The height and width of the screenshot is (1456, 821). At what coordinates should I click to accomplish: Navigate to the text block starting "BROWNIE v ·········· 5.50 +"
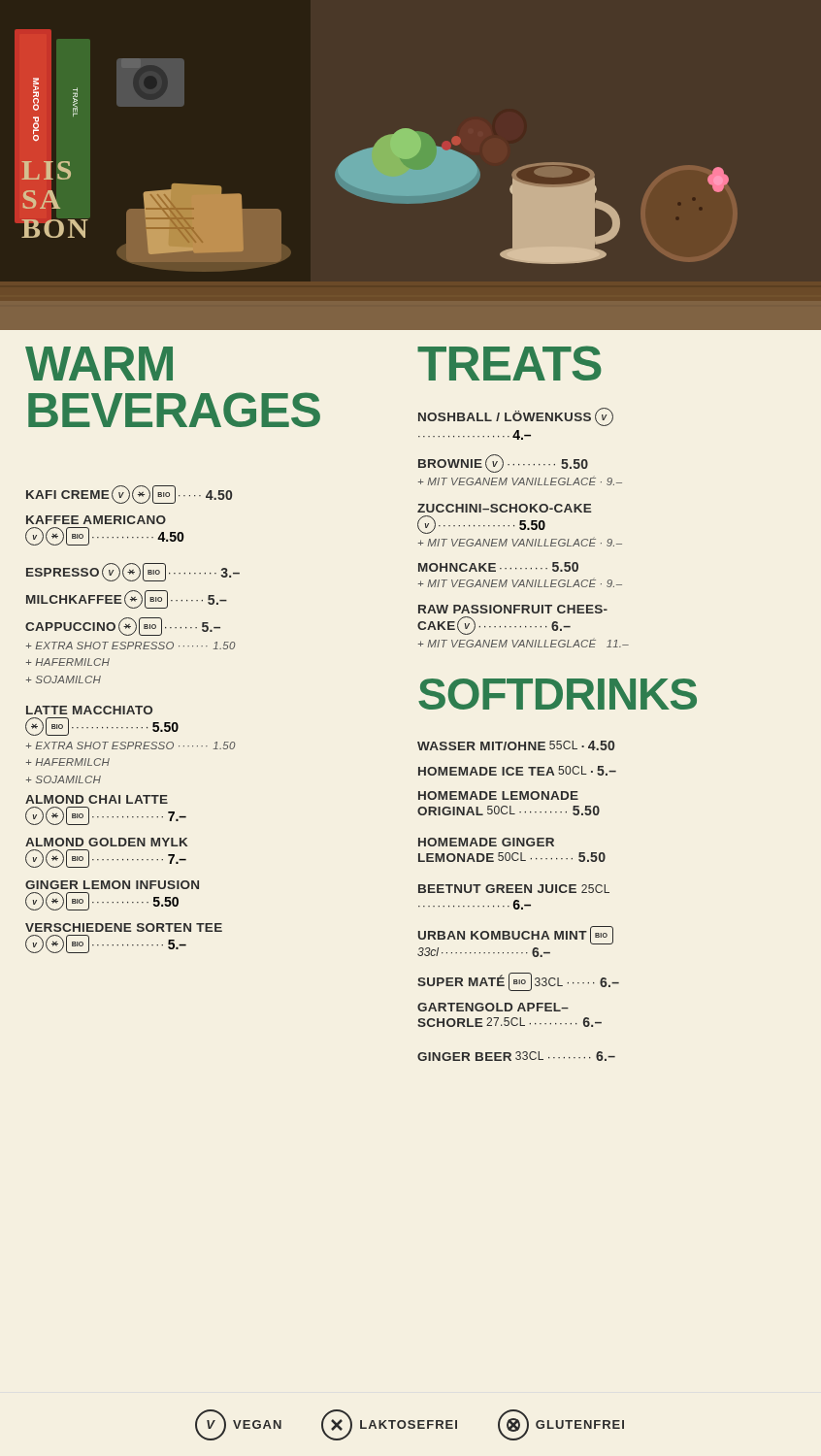pos(607,472)
